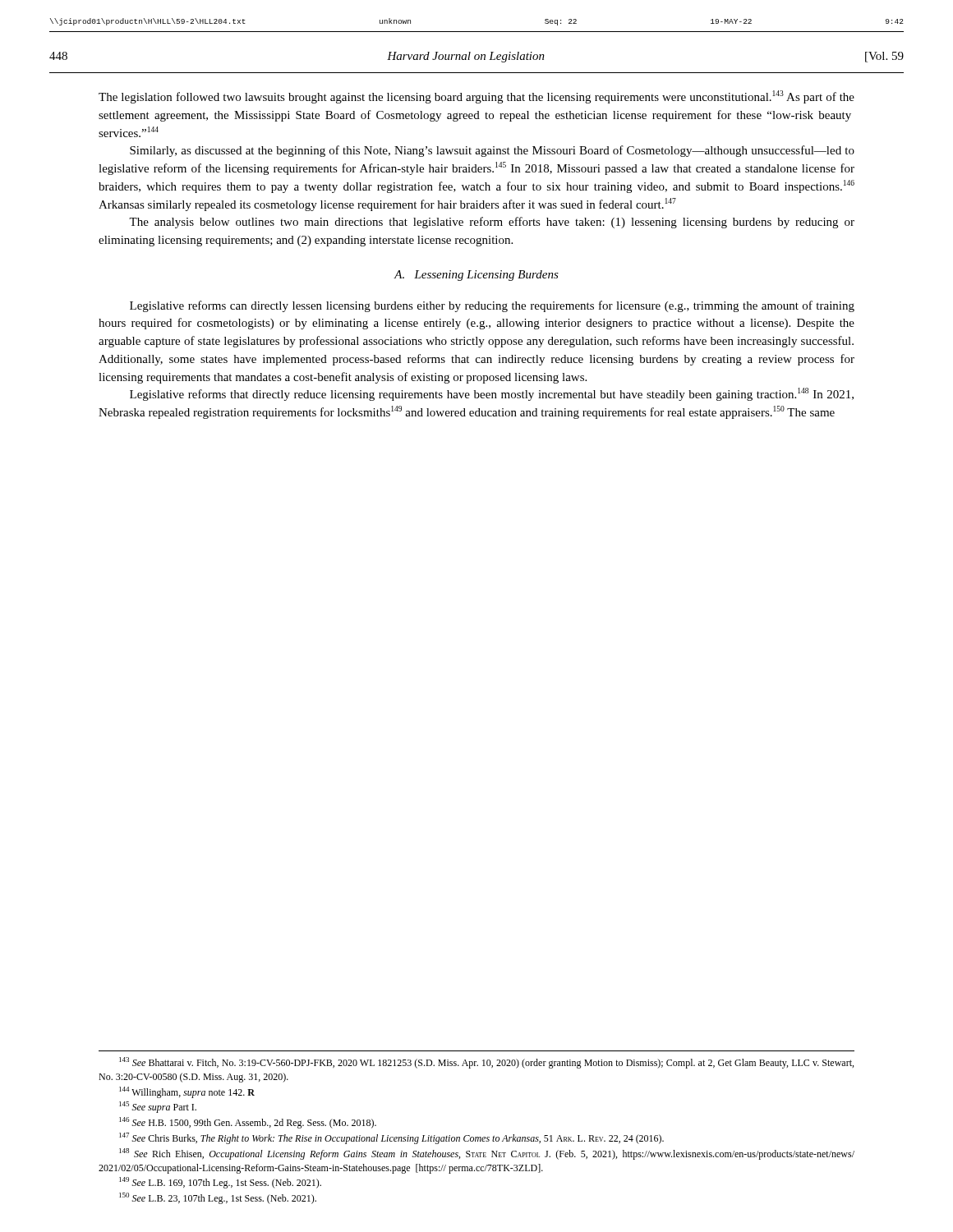
Task: Select the passage starting "Legislative reforms can directly lessen licensing burdens either"
Action: 476,342
